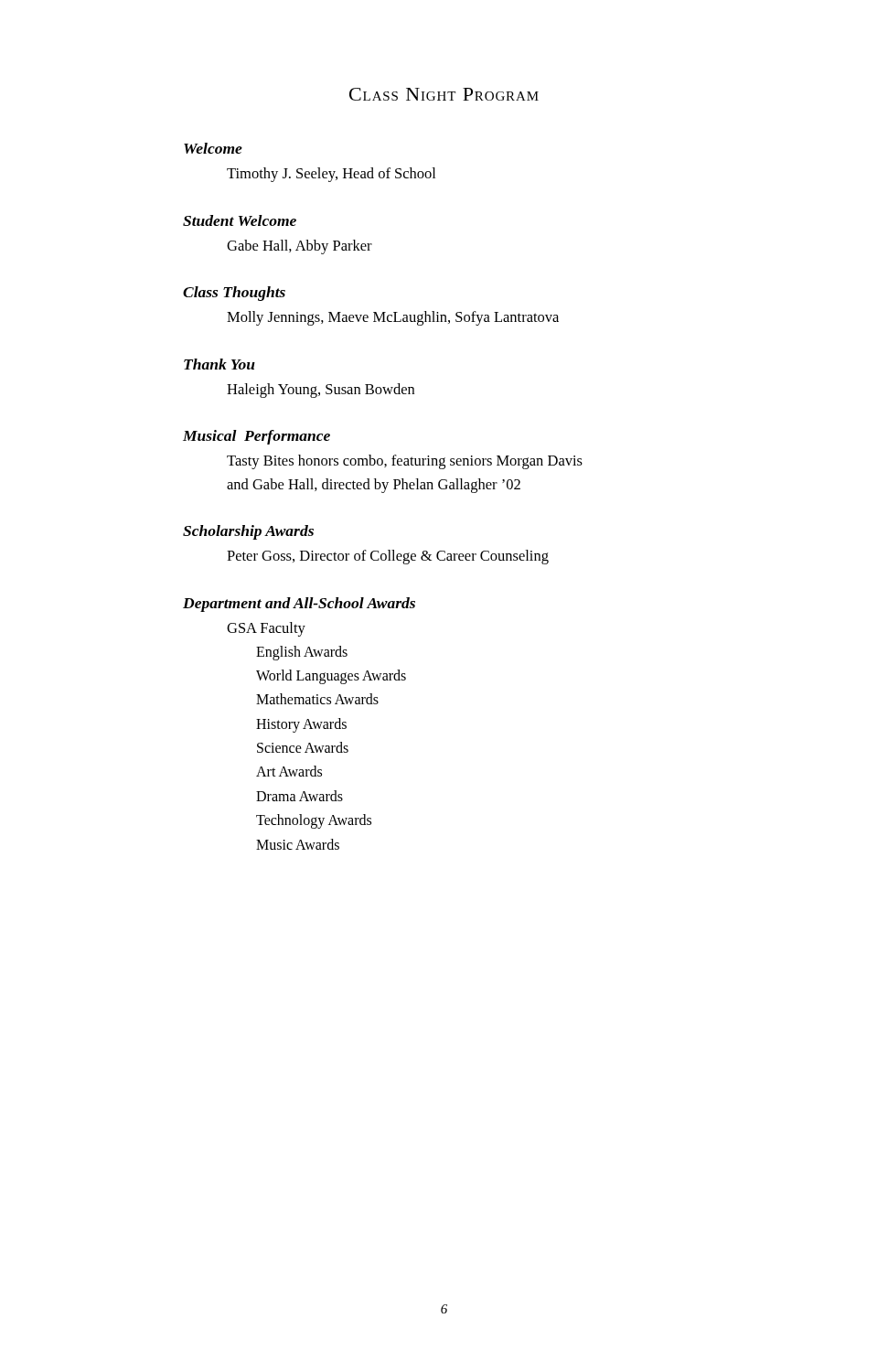This screenshot has height=1372, width=888.
Task: Find the text starting "Class Thoughts"
Action: click(234, 292)
